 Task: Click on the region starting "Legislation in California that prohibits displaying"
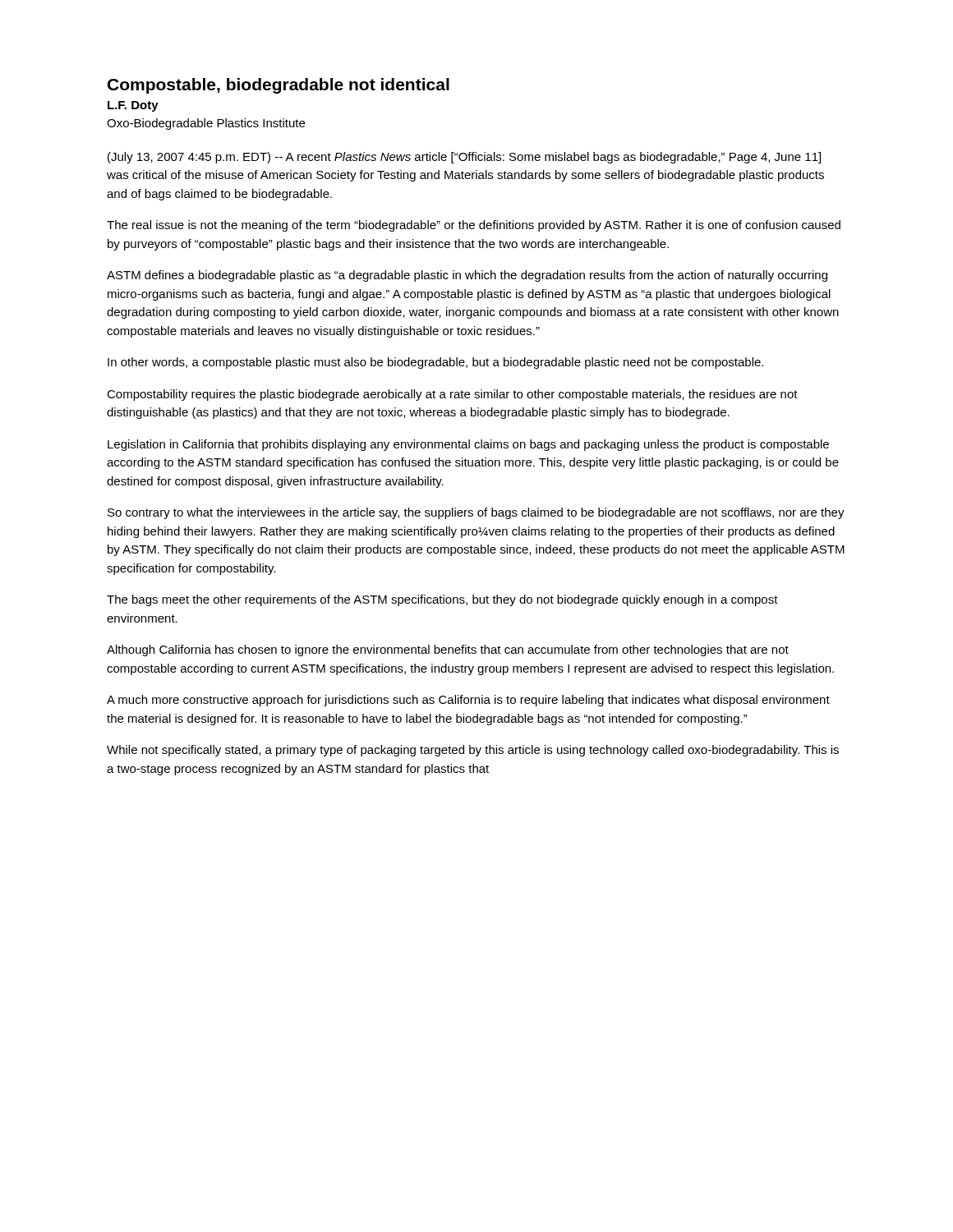[473, 462]
